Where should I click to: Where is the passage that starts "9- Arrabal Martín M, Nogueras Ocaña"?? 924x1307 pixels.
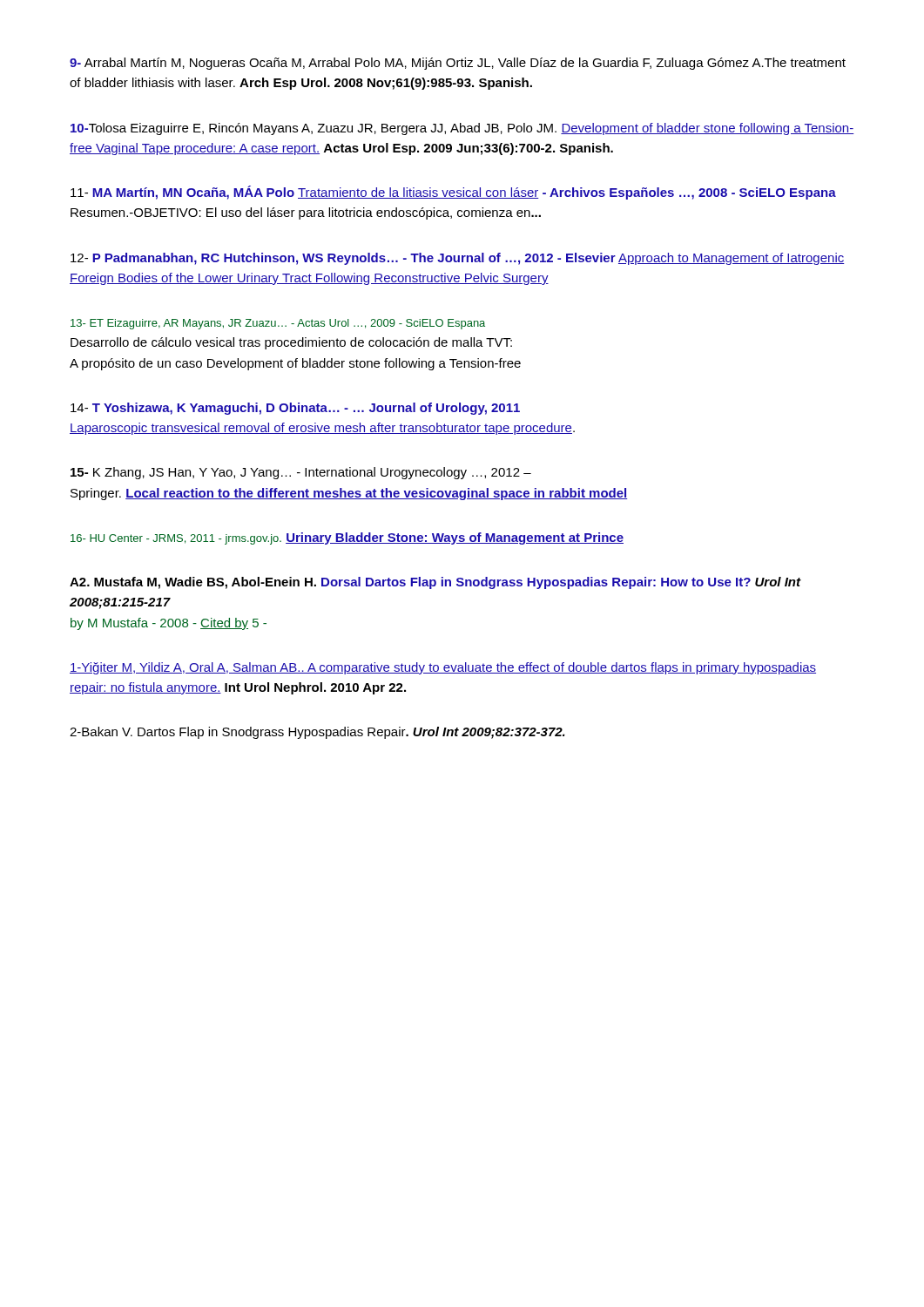(x=458, y=72)
